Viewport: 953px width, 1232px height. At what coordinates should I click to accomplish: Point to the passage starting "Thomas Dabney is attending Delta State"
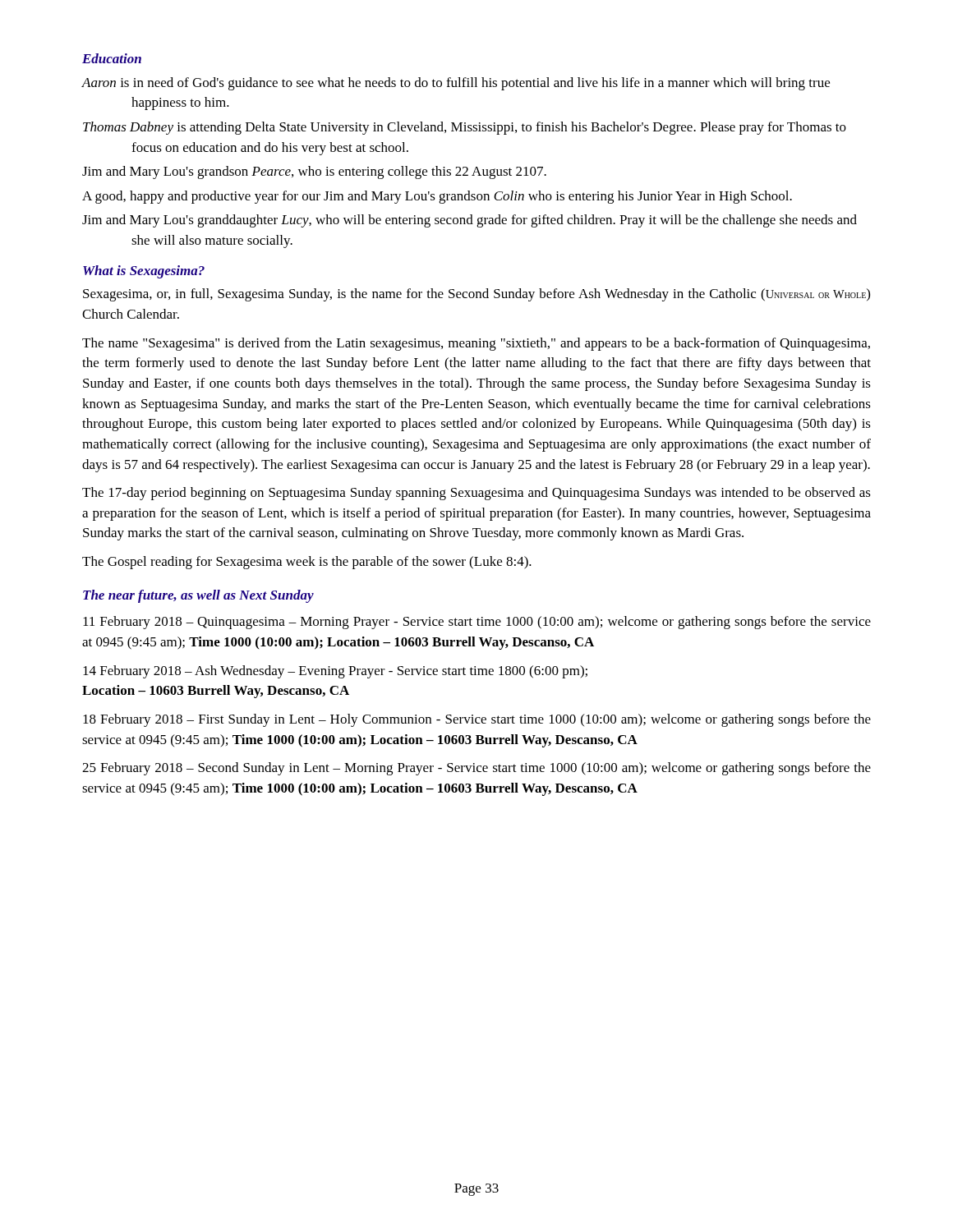[476, 138]
